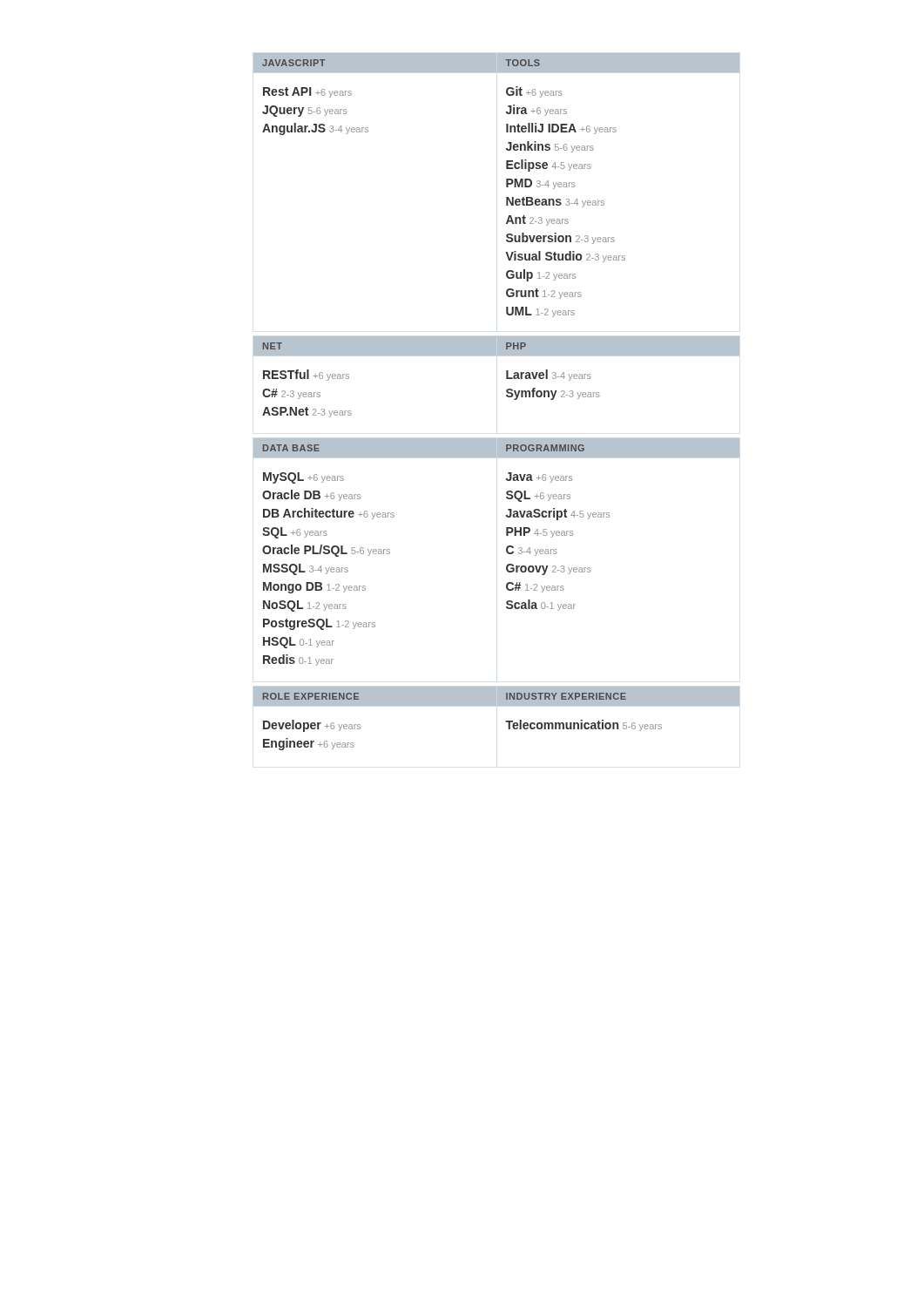Select the table that reads "NET"
Viewport: 924px width, 1307px height.
496,385
